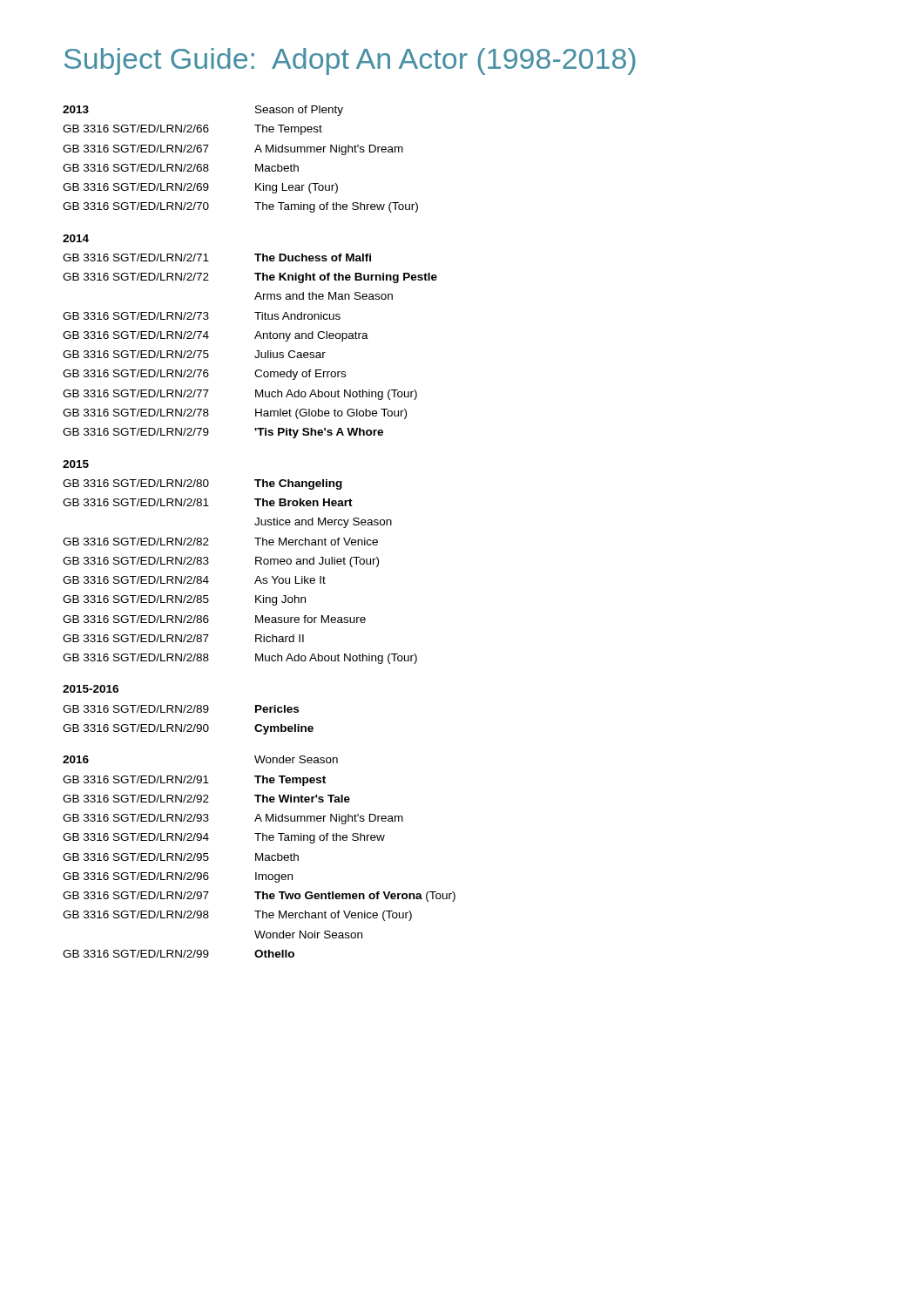Find "GB 3316 SGT/ED/LRN/2/89 Pericles" on this page
The width and height of the screenshot is (924, 1307).
[181, 709]
